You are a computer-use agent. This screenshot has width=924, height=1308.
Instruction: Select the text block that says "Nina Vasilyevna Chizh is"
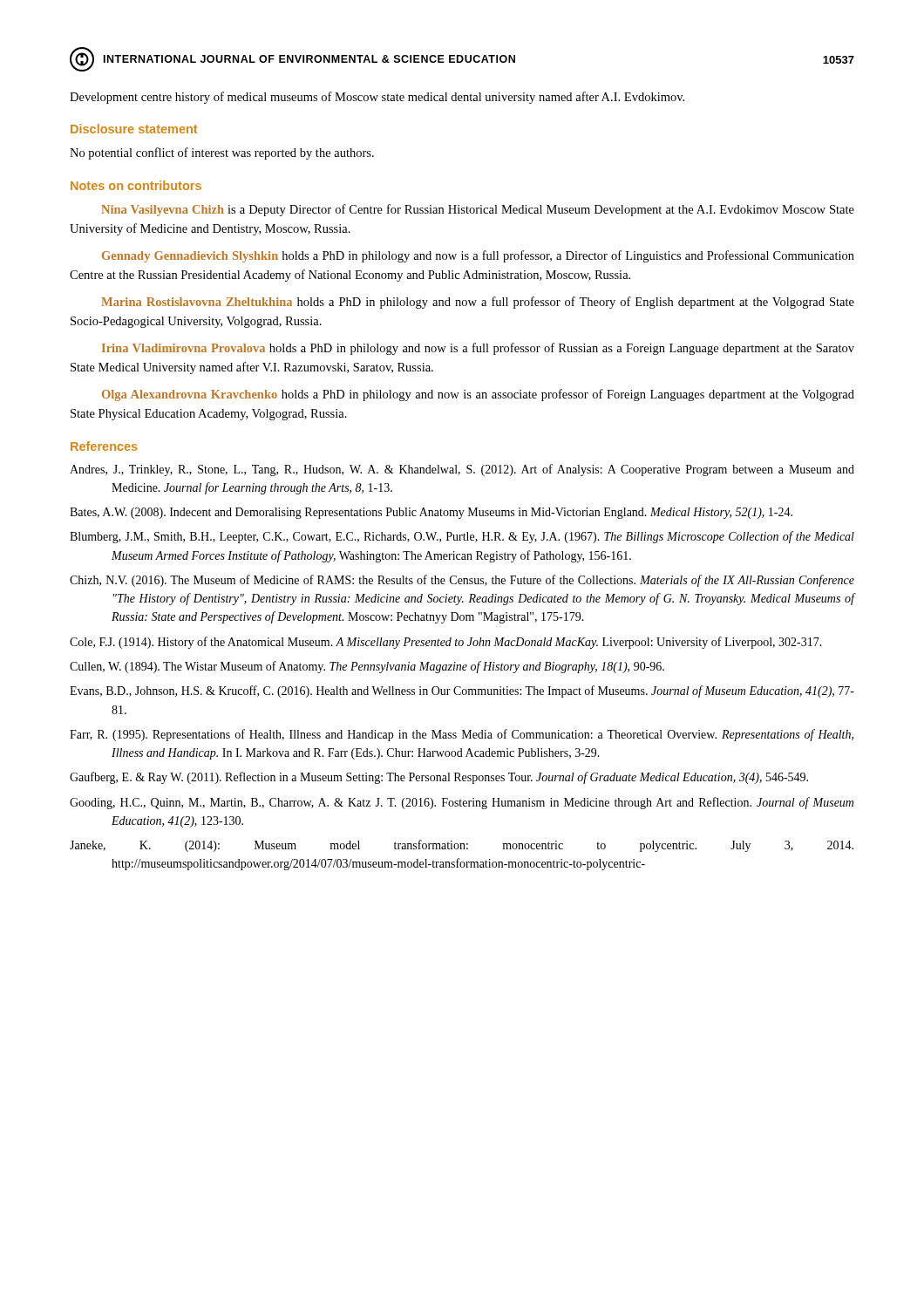[x=462, y=219]
